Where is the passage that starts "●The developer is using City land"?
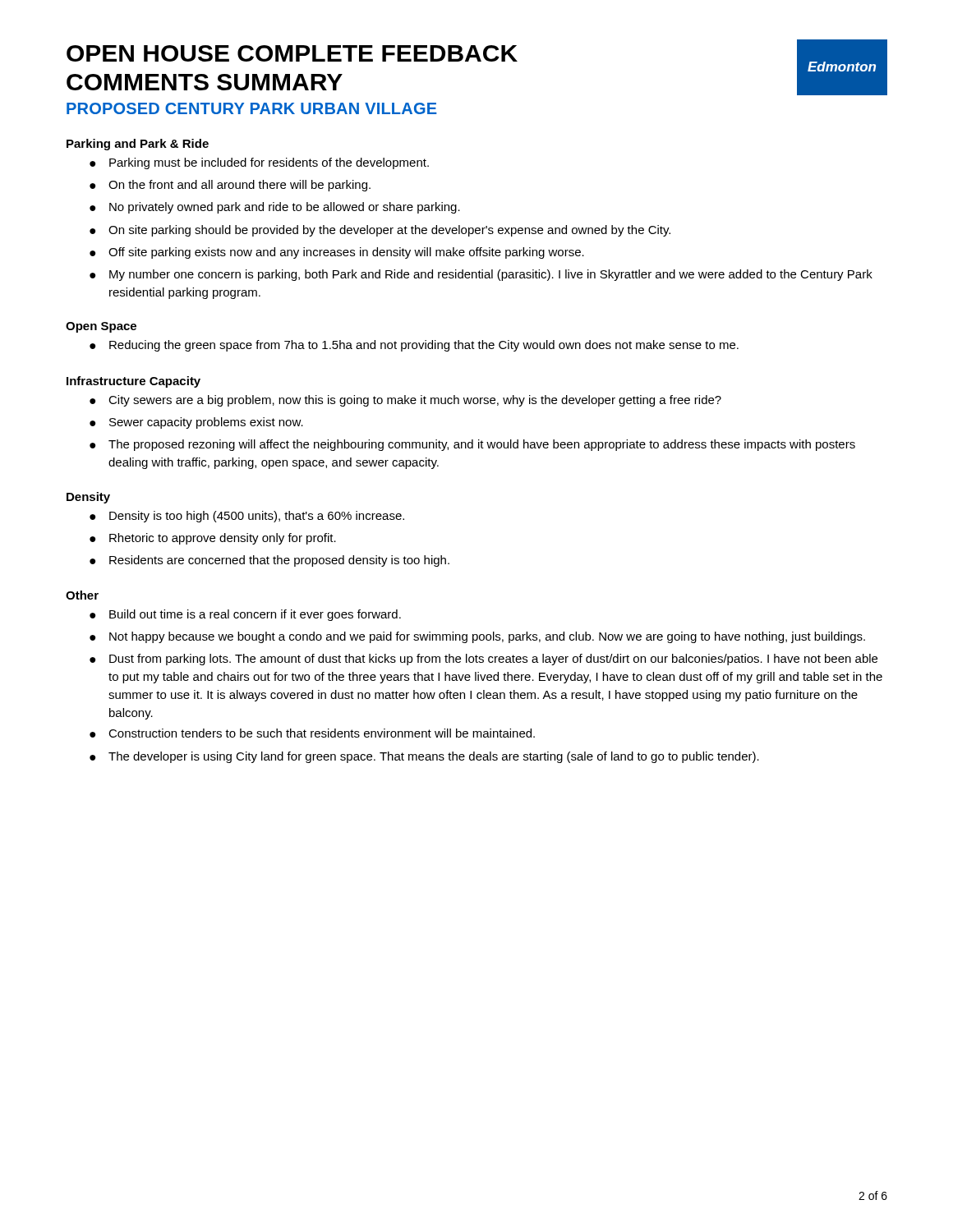 click(x=424, y=757)
